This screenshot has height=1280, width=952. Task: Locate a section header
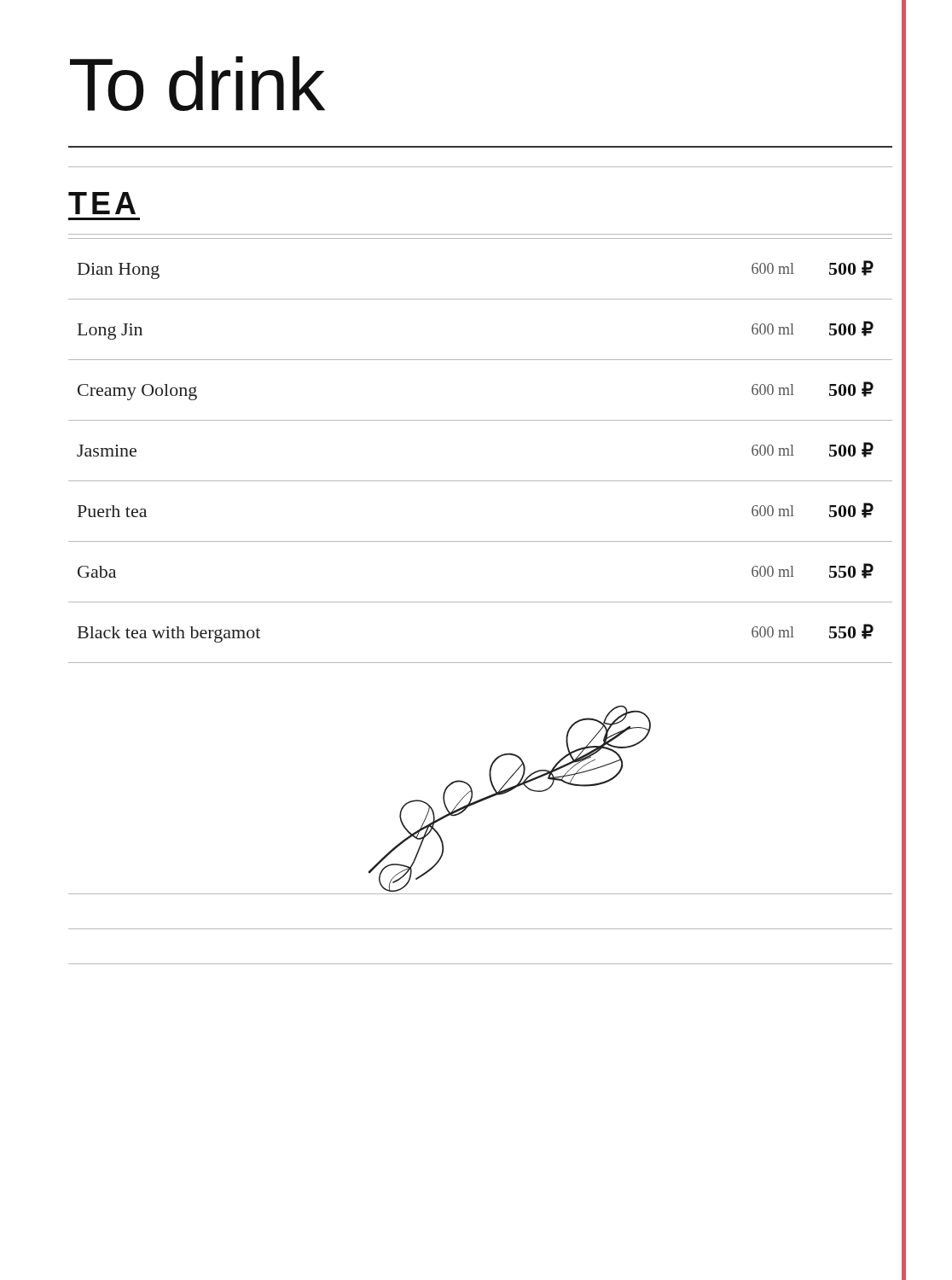coord(480,210)
